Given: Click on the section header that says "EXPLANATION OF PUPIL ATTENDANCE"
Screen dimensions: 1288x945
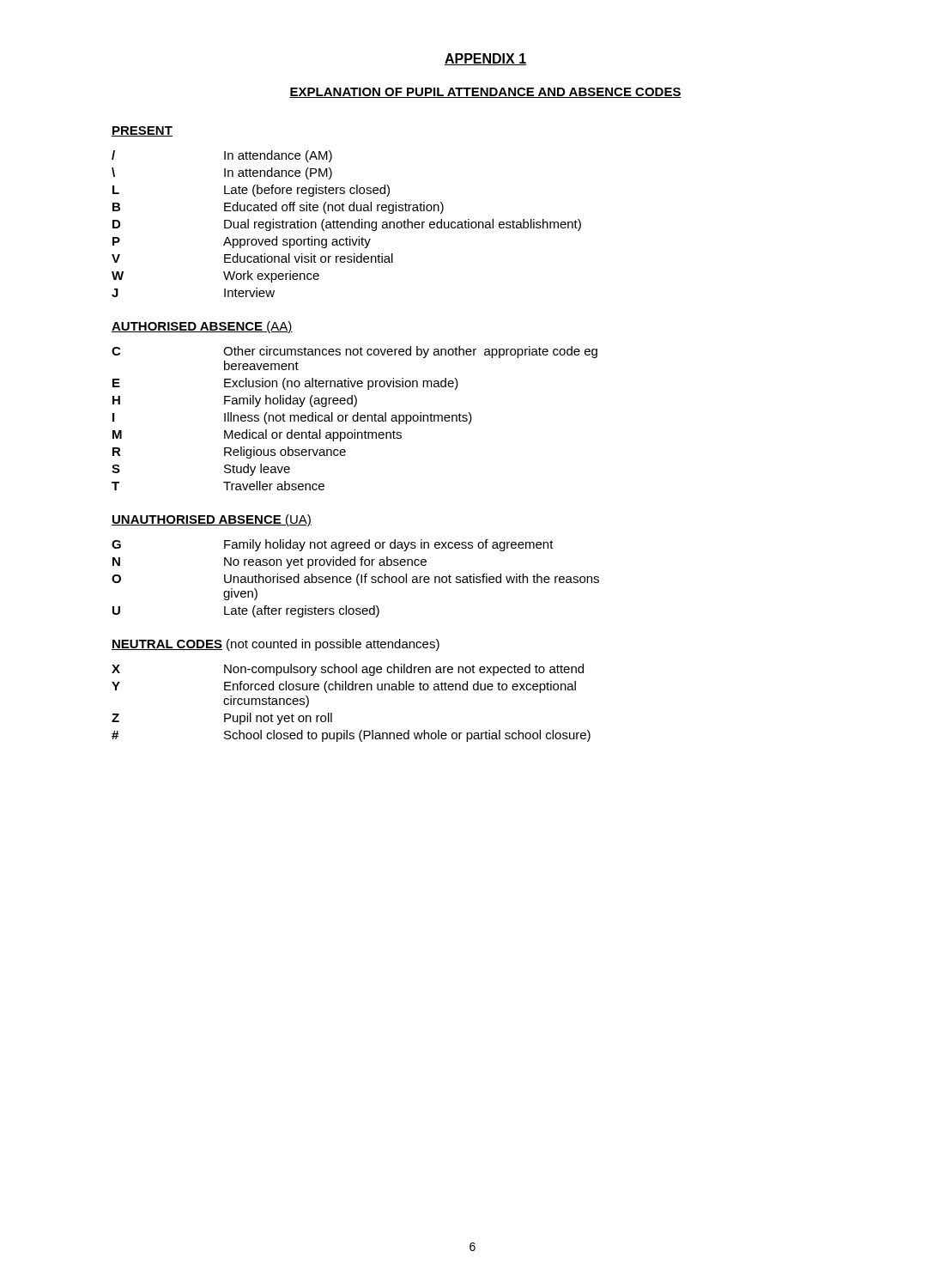Looking at the screenshot, I should [485, 91].
